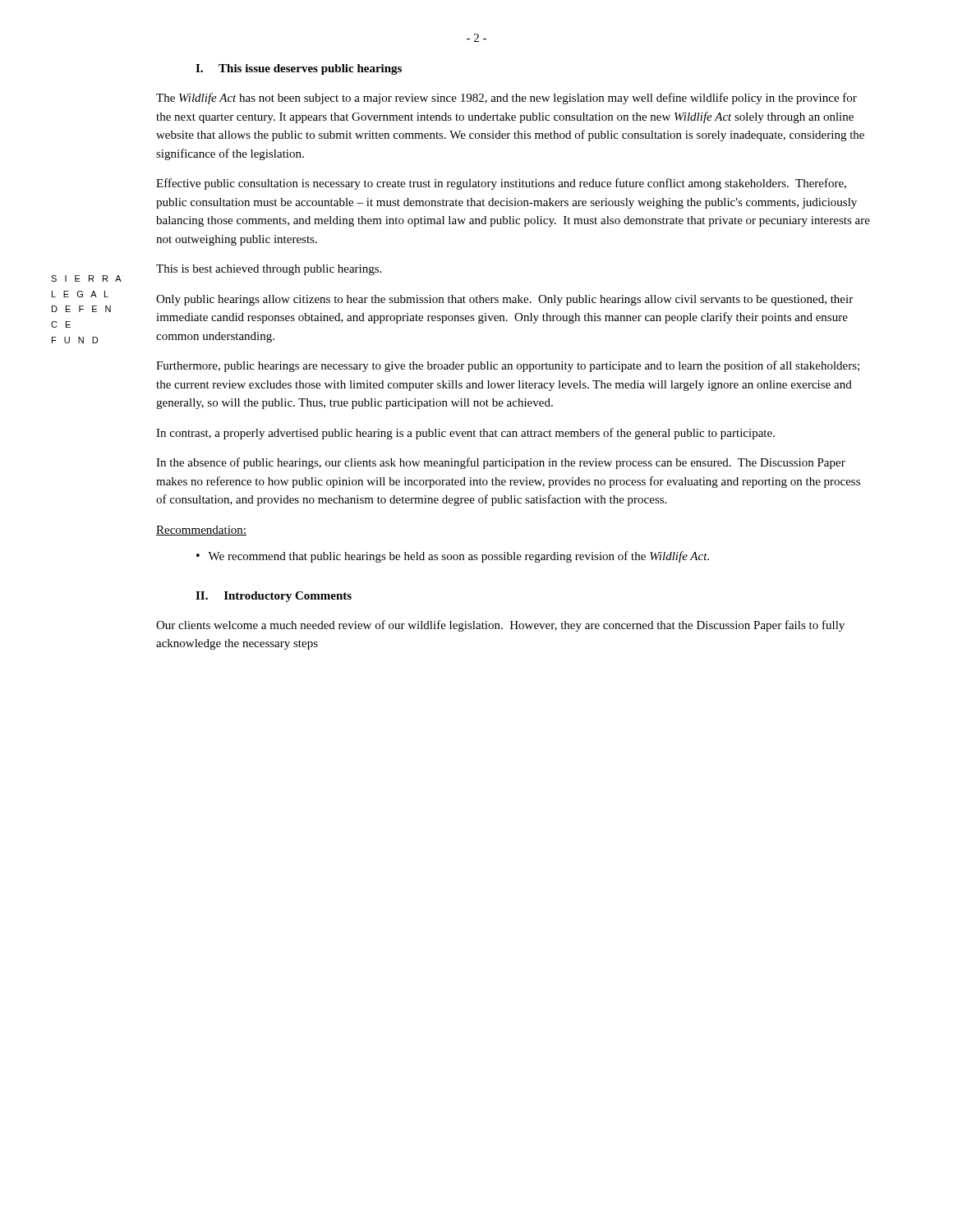This screenshot has width=953, height=1232.
Task: Click on the logo
Action: coord(88,309)
